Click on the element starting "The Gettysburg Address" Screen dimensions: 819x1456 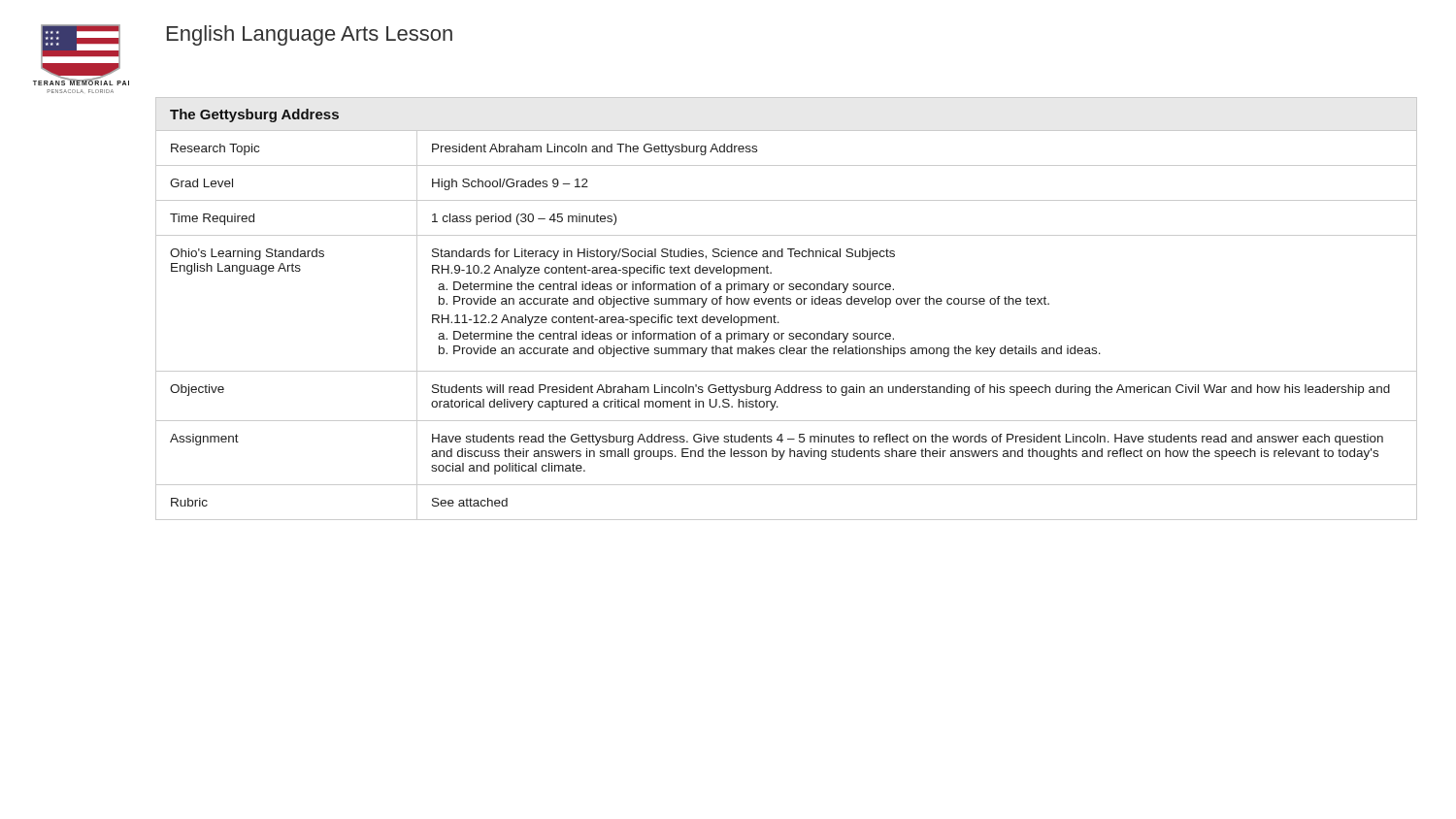(x=255, y=114)
